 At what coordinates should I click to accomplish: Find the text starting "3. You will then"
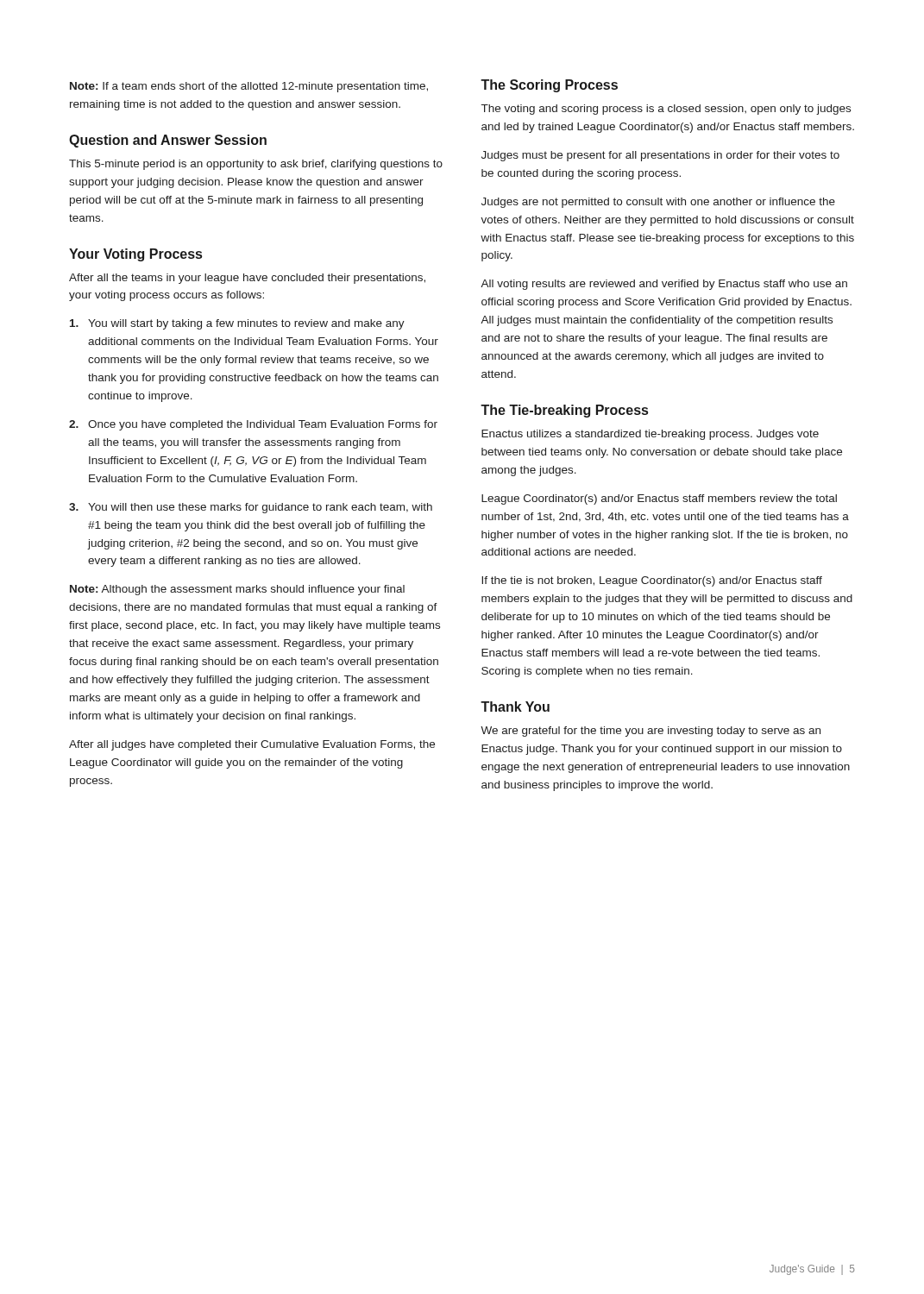point(256,534)
